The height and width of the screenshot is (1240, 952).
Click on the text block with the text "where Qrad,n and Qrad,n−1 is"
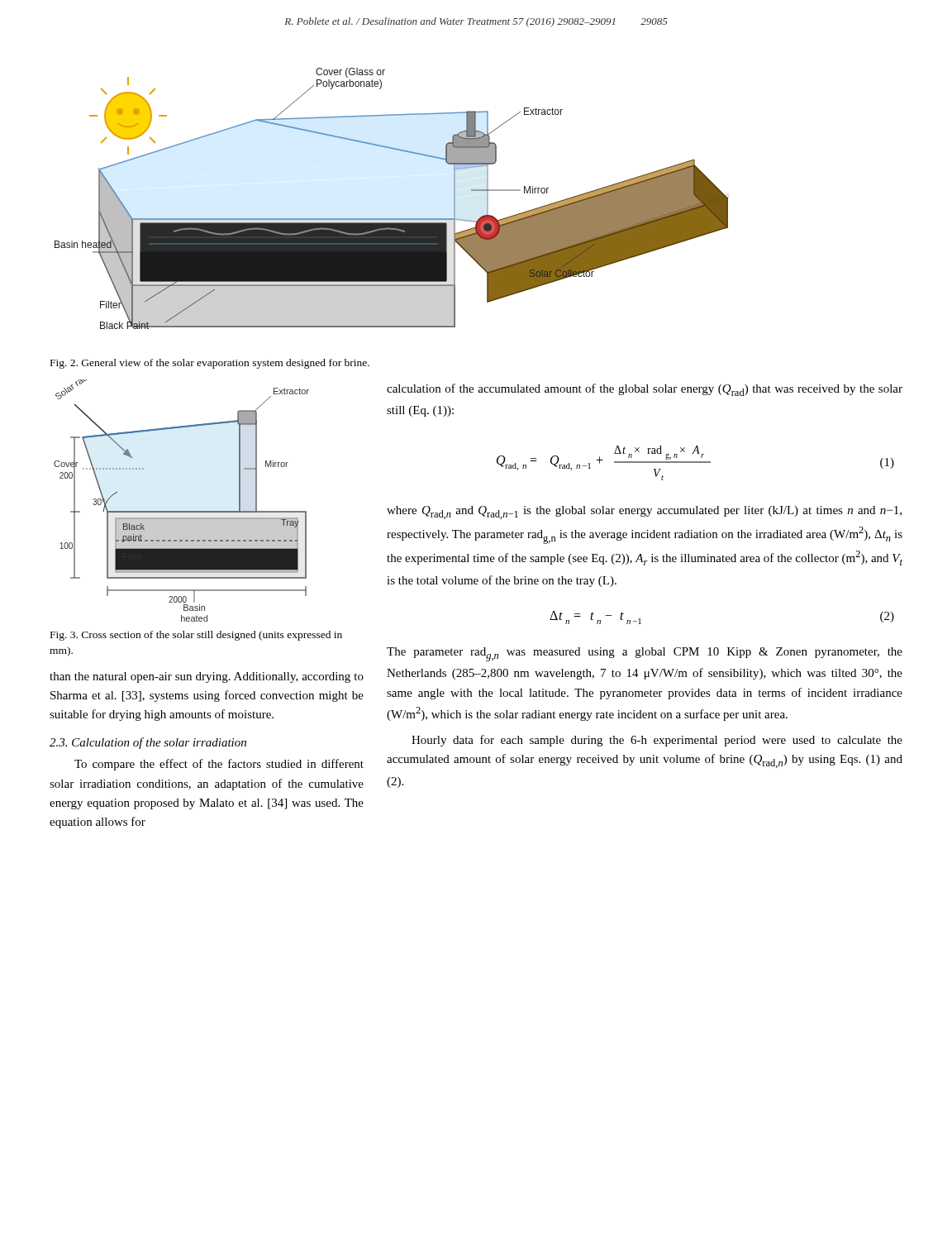tap(645, 545)
